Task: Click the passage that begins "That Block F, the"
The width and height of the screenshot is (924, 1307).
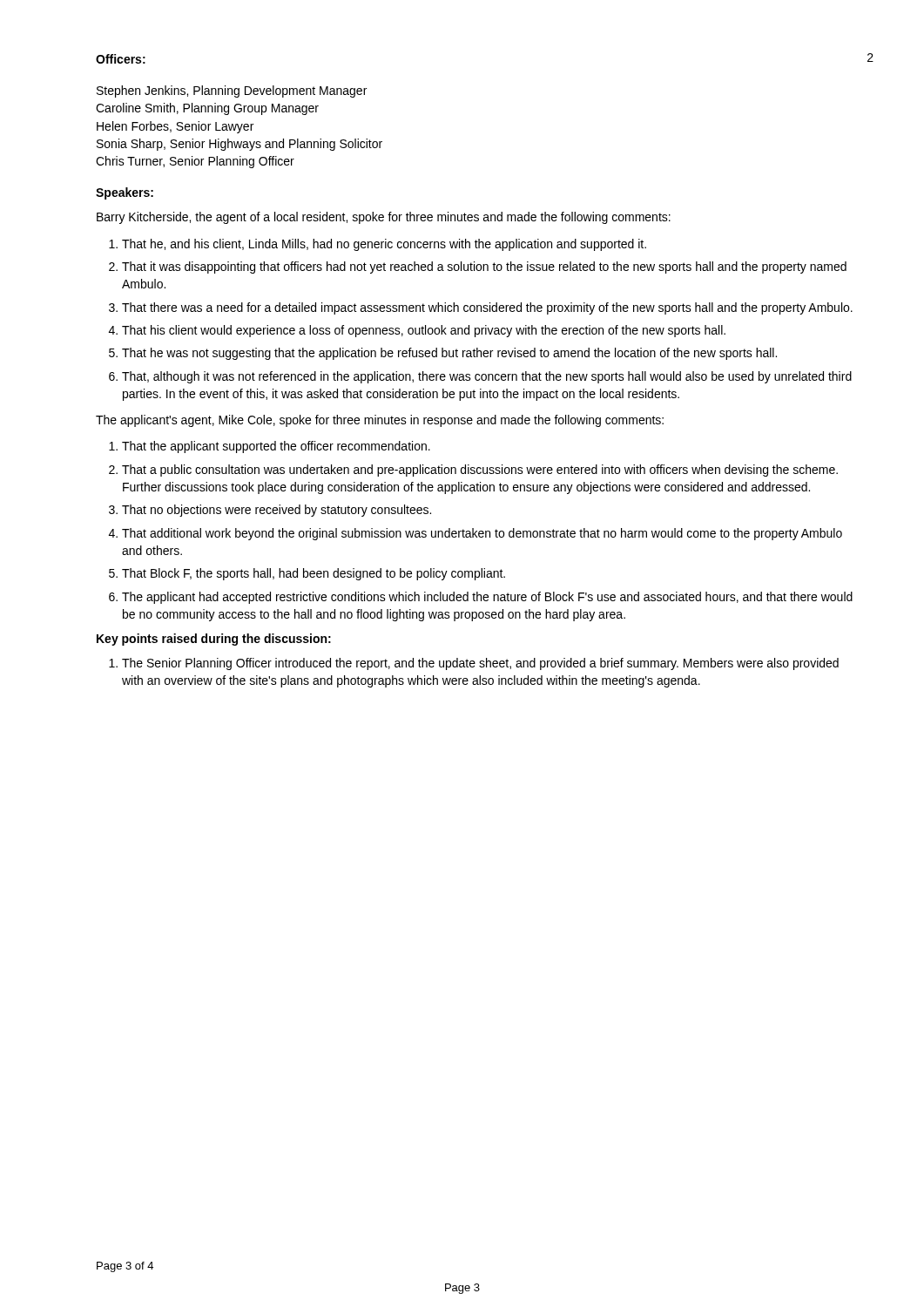Action: coord(314,574)
